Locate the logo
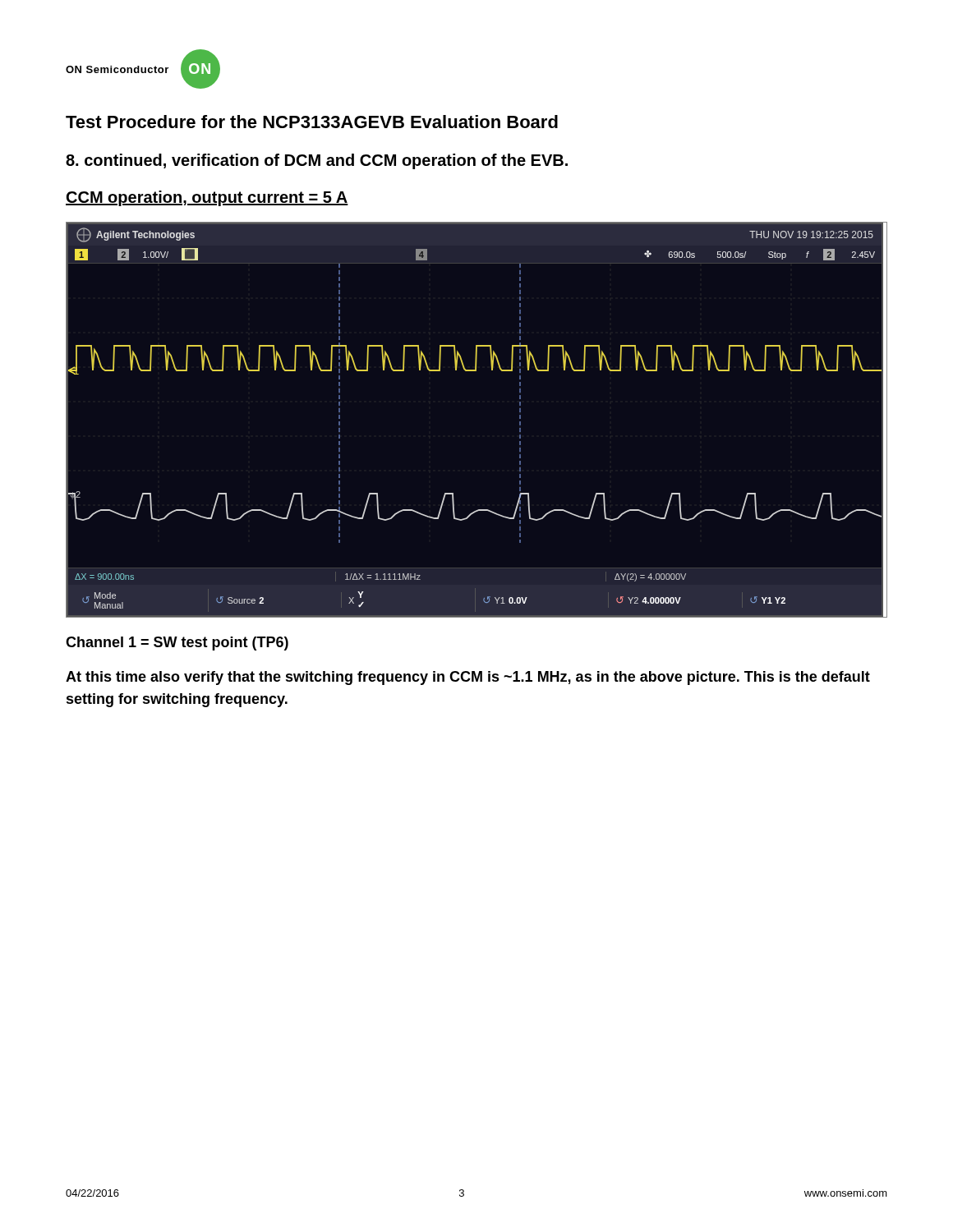953x1232 pixels. 476,69
